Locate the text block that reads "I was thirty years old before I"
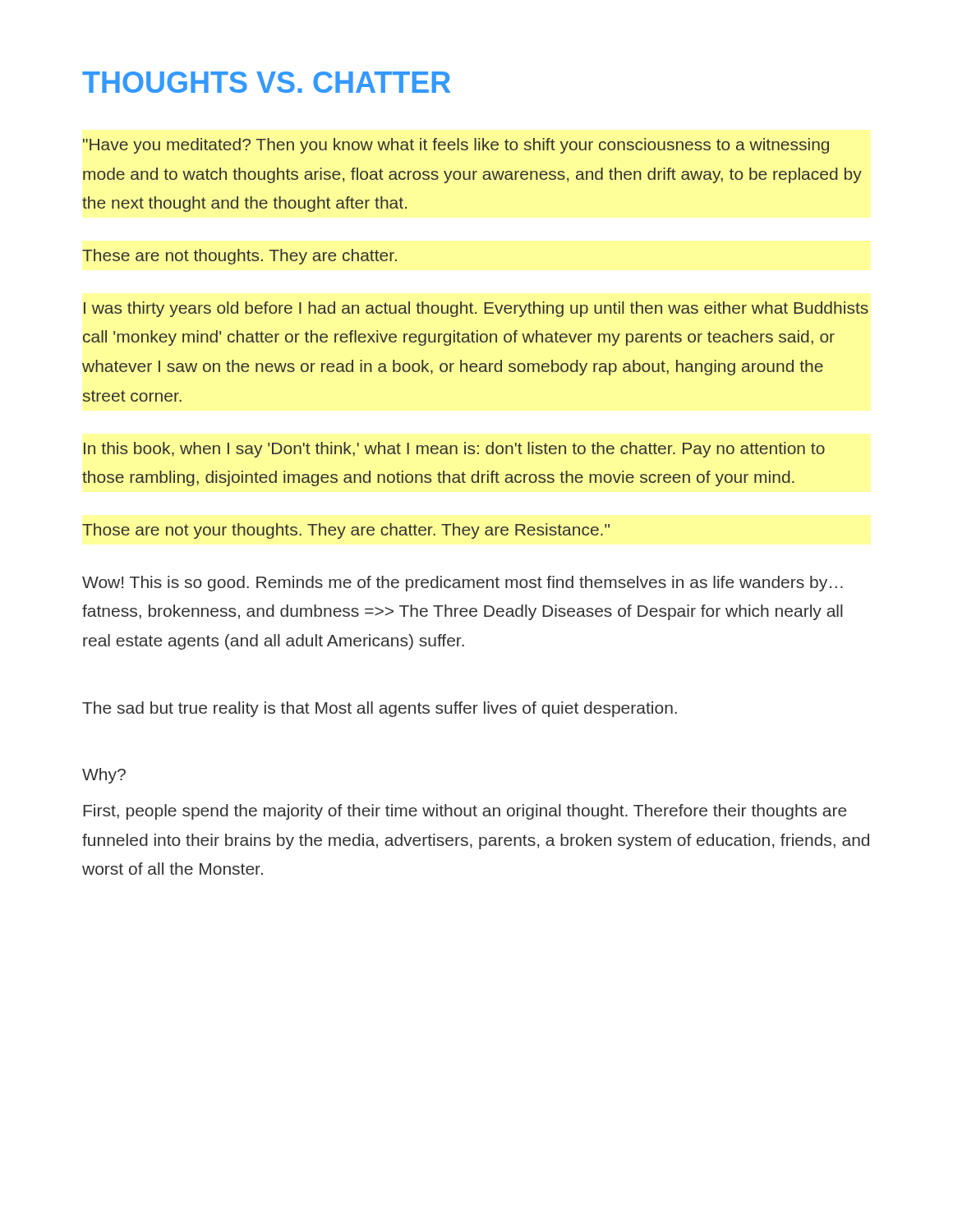 tap(475, 351)
